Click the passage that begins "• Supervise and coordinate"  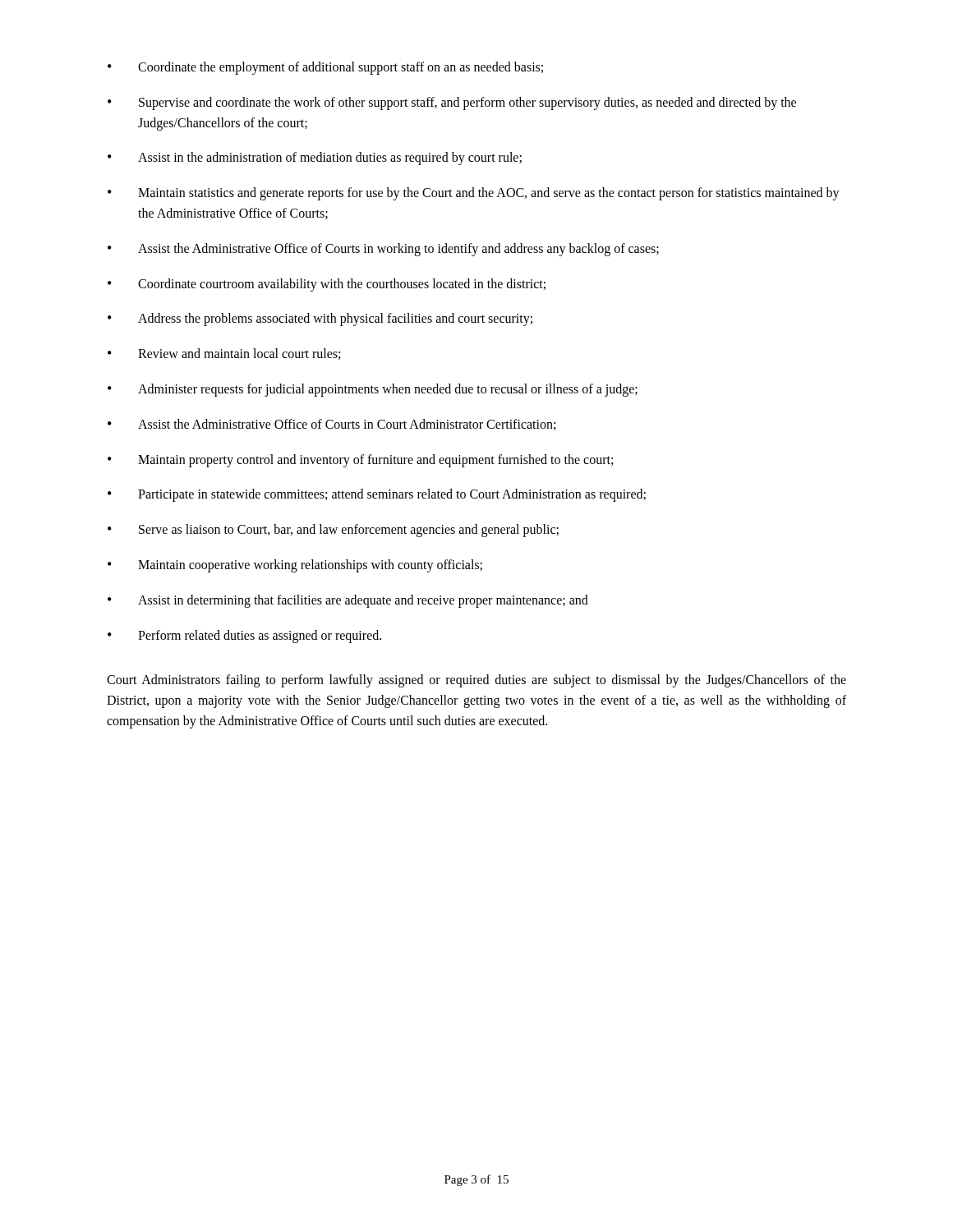tap(476, 113)
